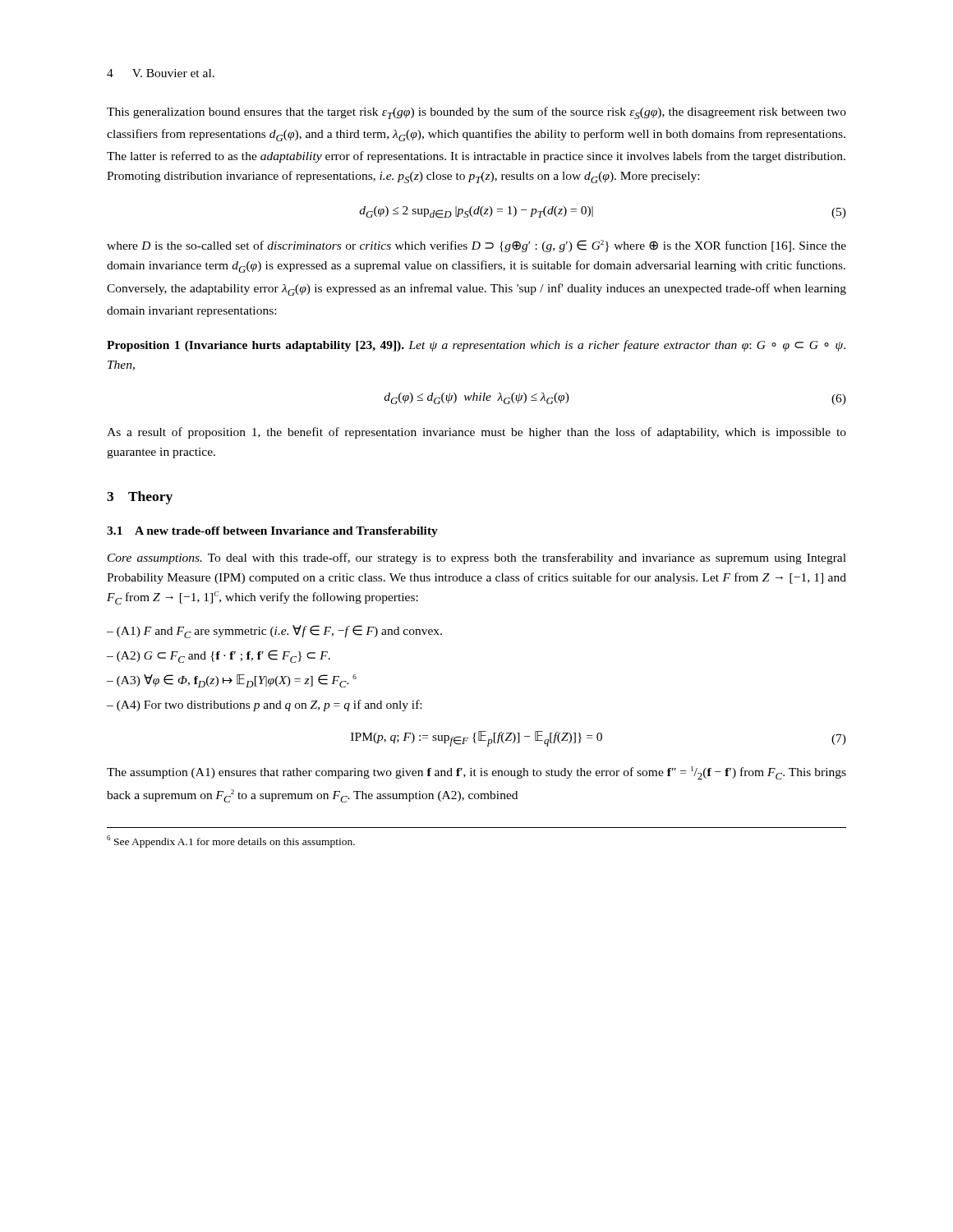Screen dimensions: 1232x953
Task: Click on the list item that says "– (A4) For two distributions p and"
Action: coord(265,705)
